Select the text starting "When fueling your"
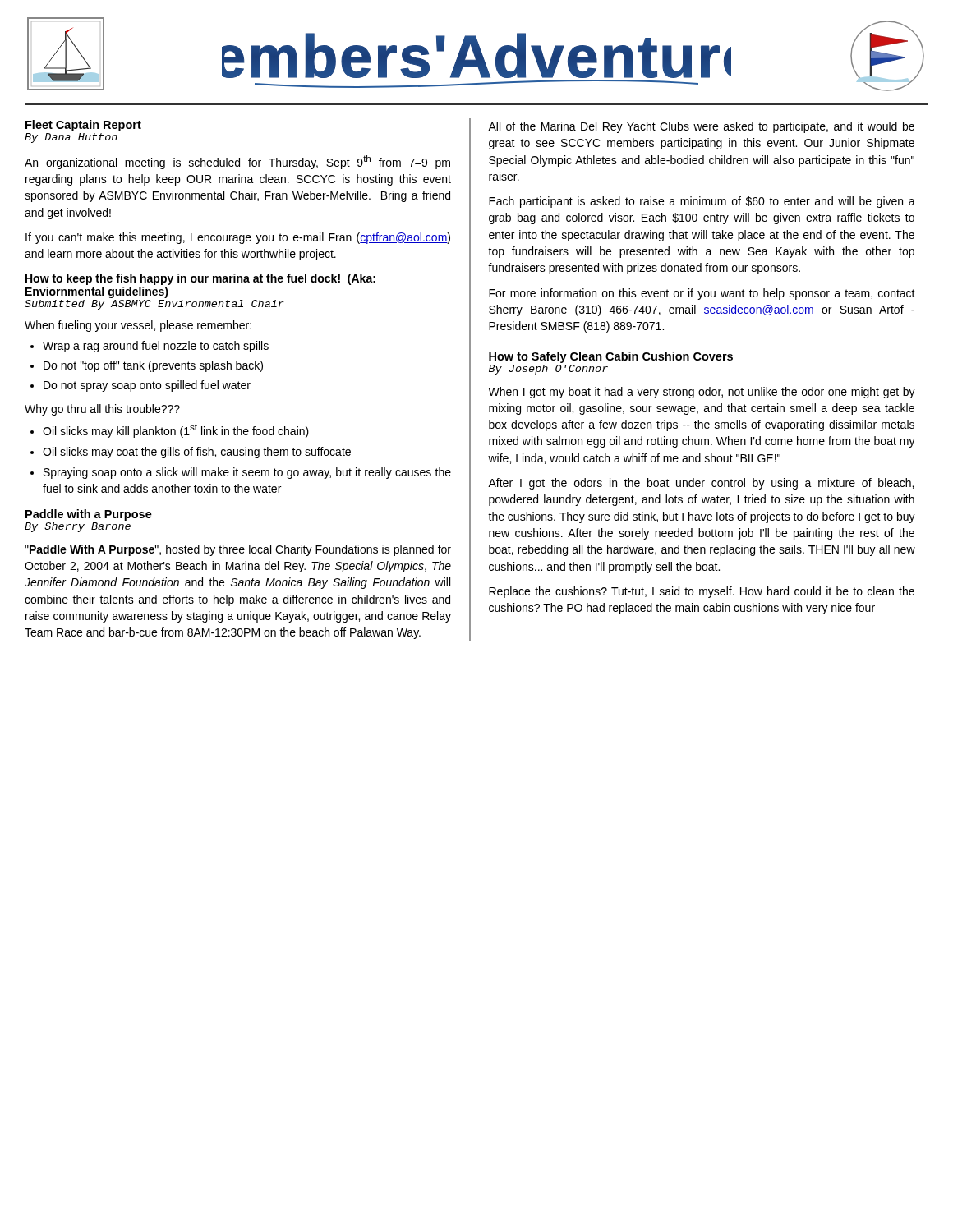The height and width of the screenshot is (1232, 953). click(138, 326)
